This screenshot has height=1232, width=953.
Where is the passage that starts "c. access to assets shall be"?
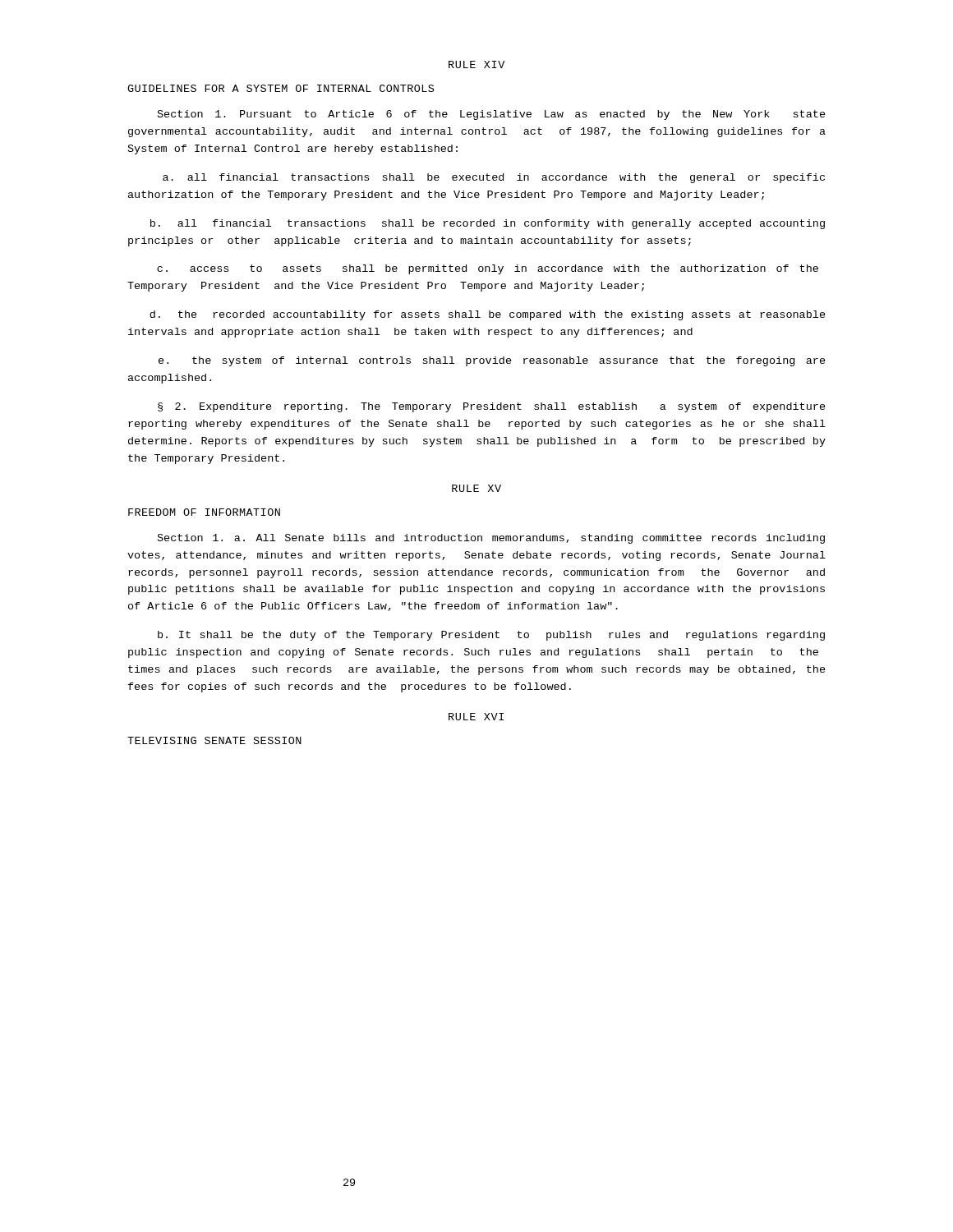[x=476, y=278]
